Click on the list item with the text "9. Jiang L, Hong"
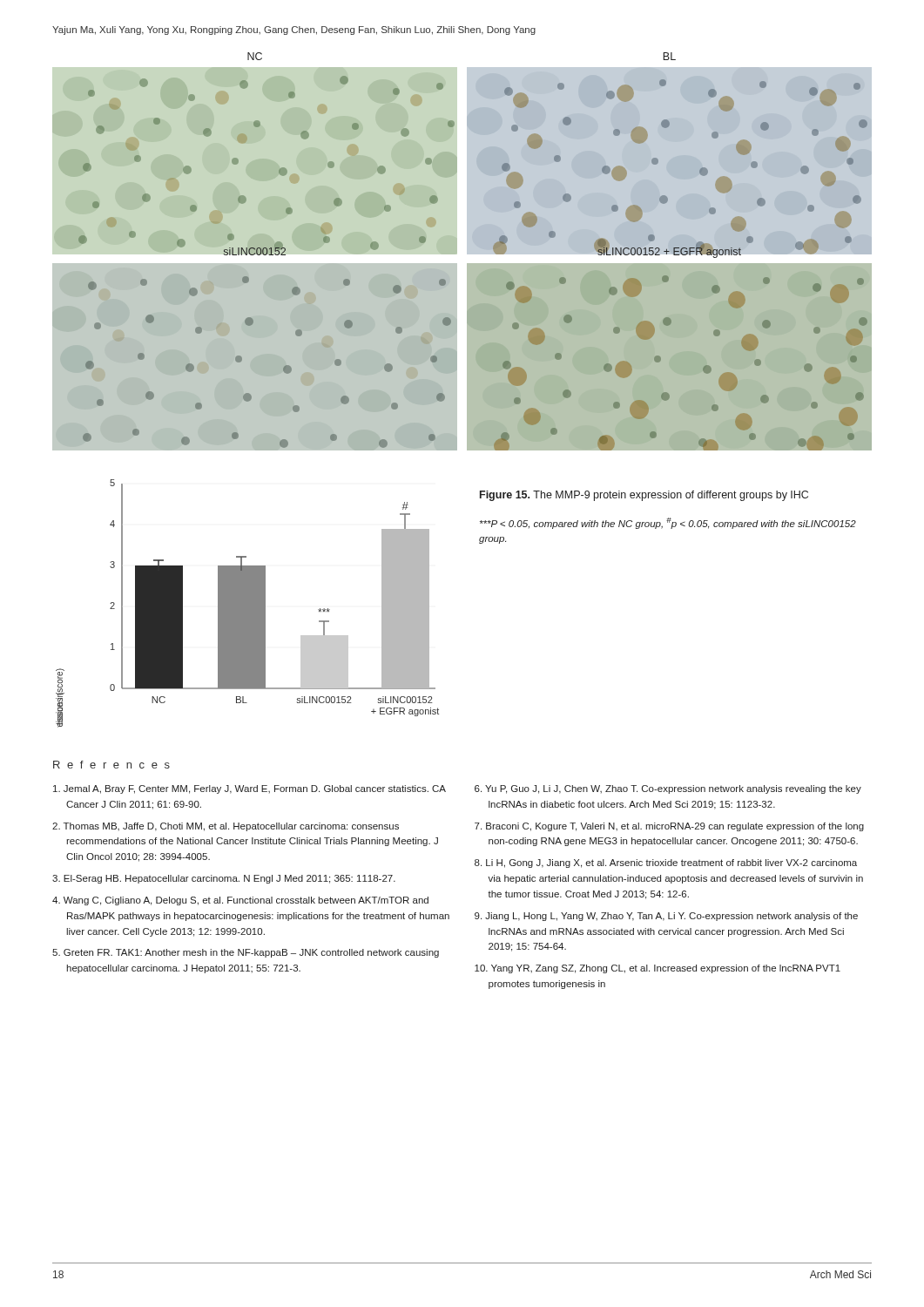 click(666, 931)
